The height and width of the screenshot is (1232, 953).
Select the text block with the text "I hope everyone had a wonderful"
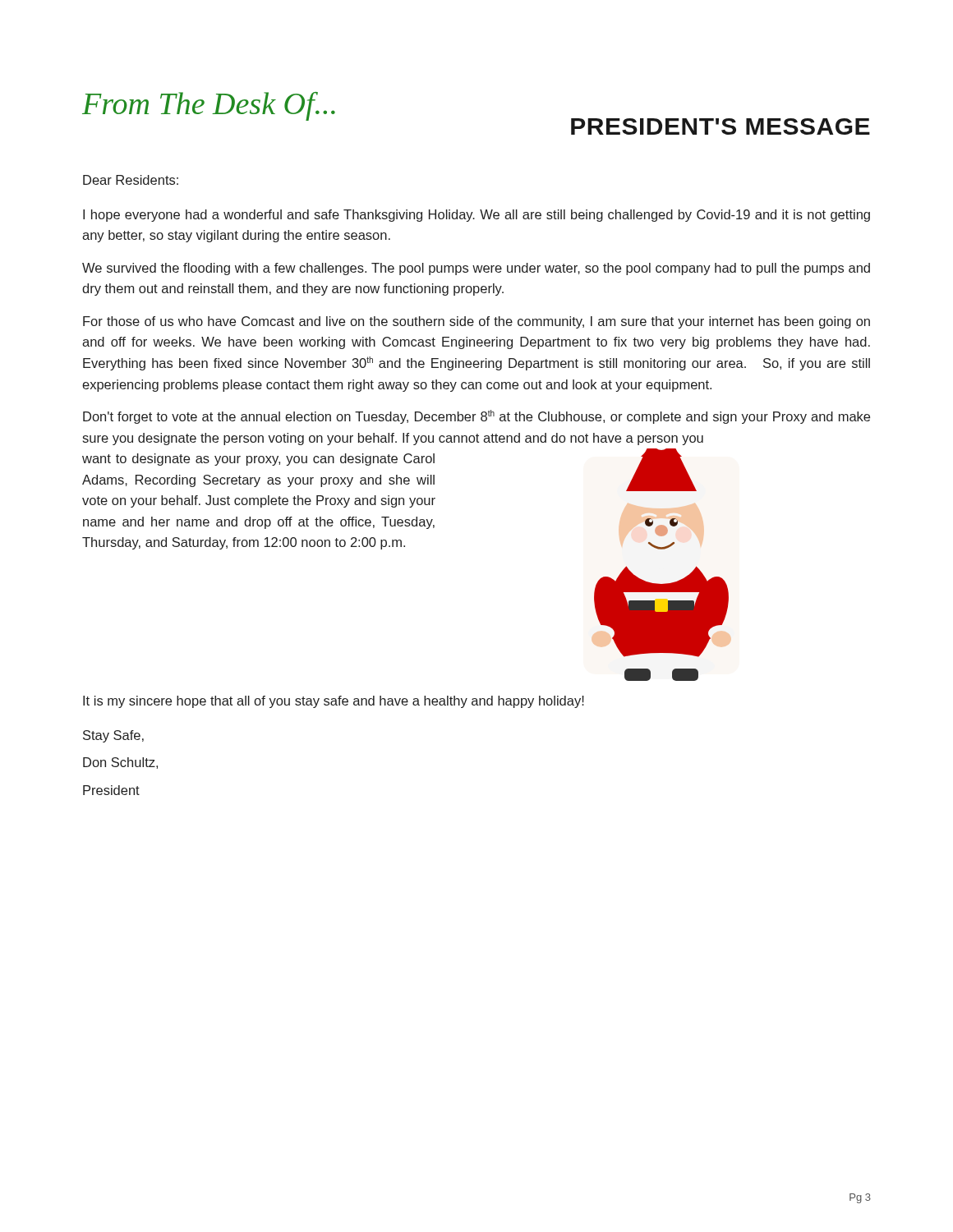click(476, 225)
